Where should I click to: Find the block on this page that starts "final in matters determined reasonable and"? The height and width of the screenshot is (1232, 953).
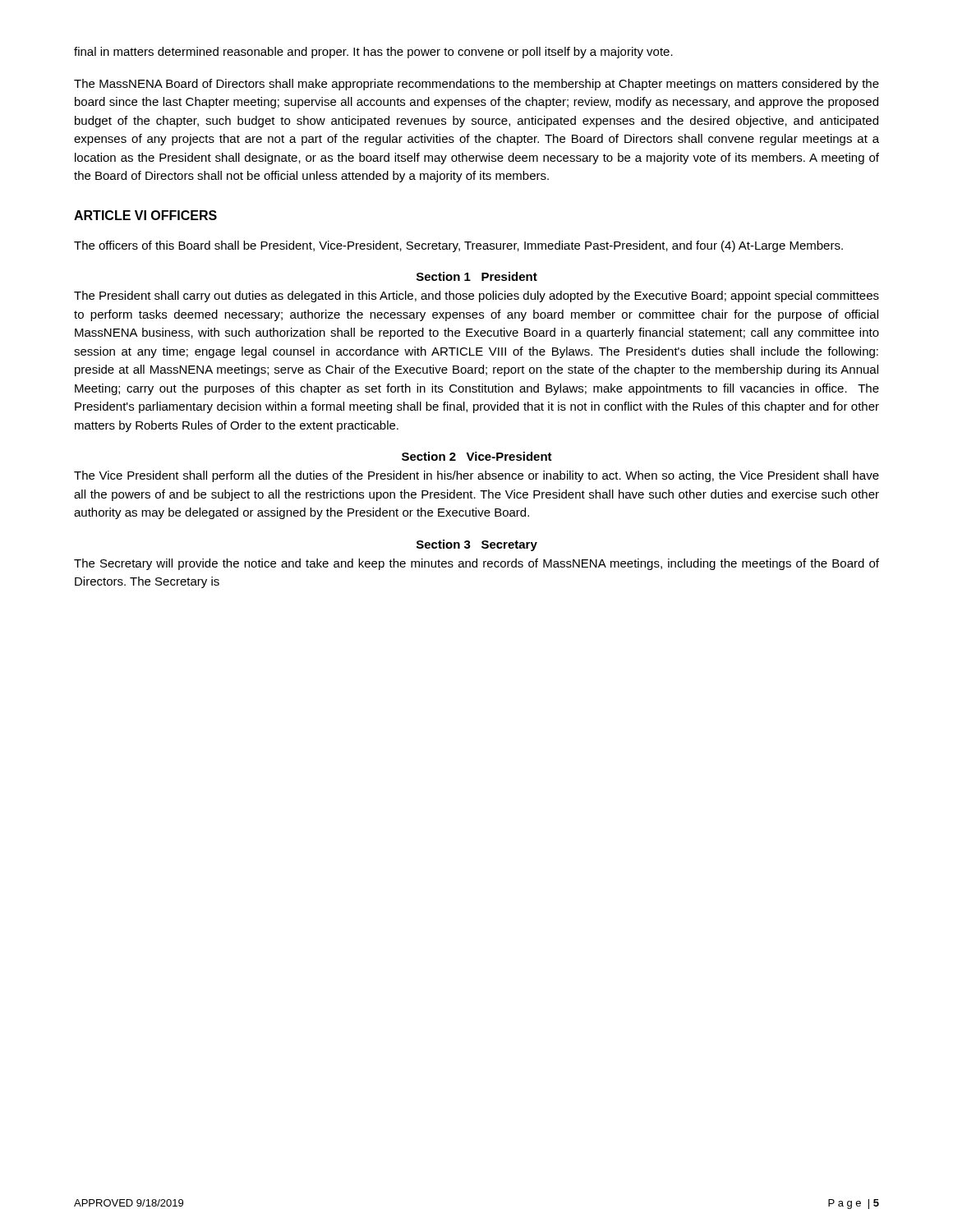pos(374,51)
